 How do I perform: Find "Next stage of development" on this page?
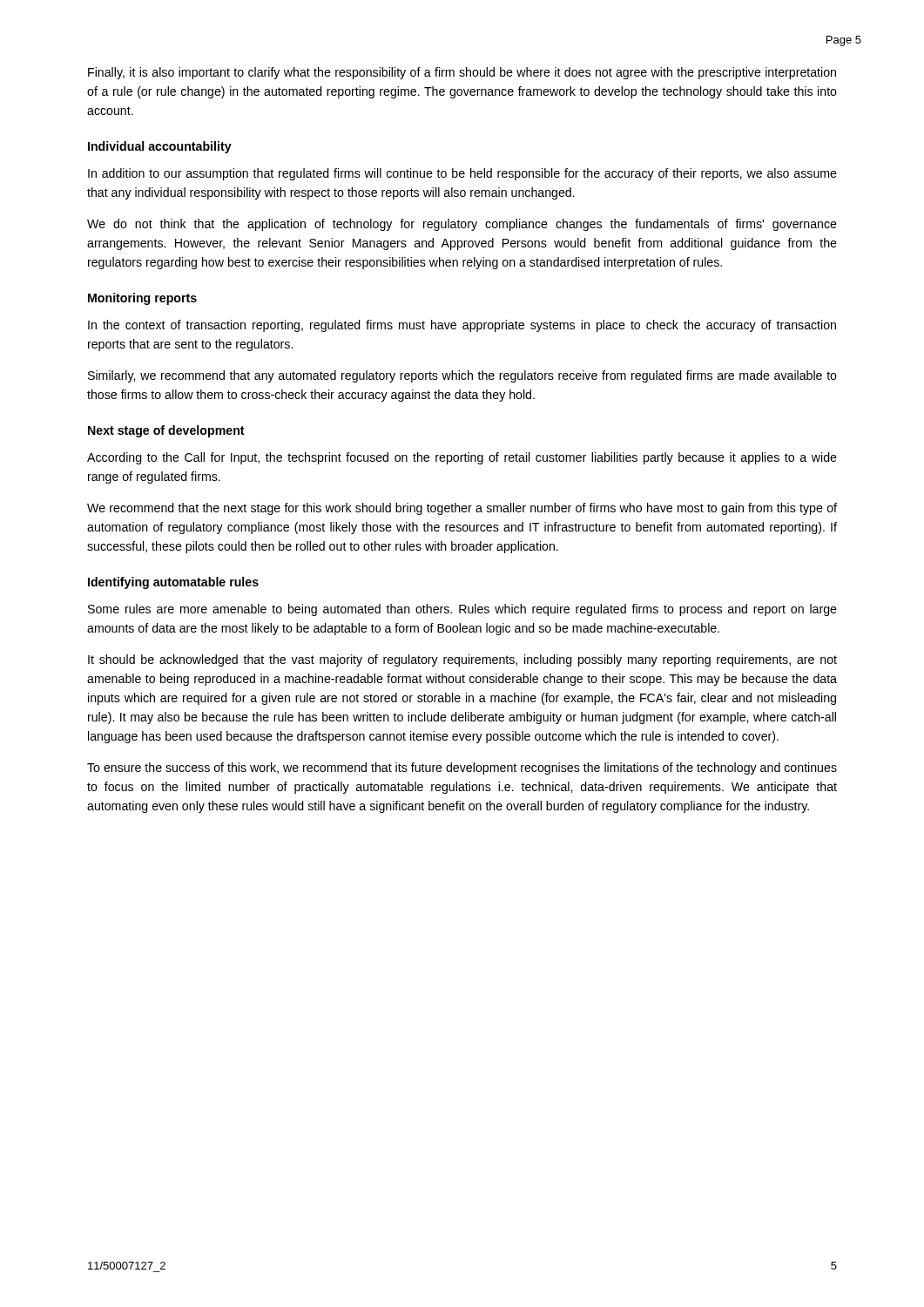166,430
